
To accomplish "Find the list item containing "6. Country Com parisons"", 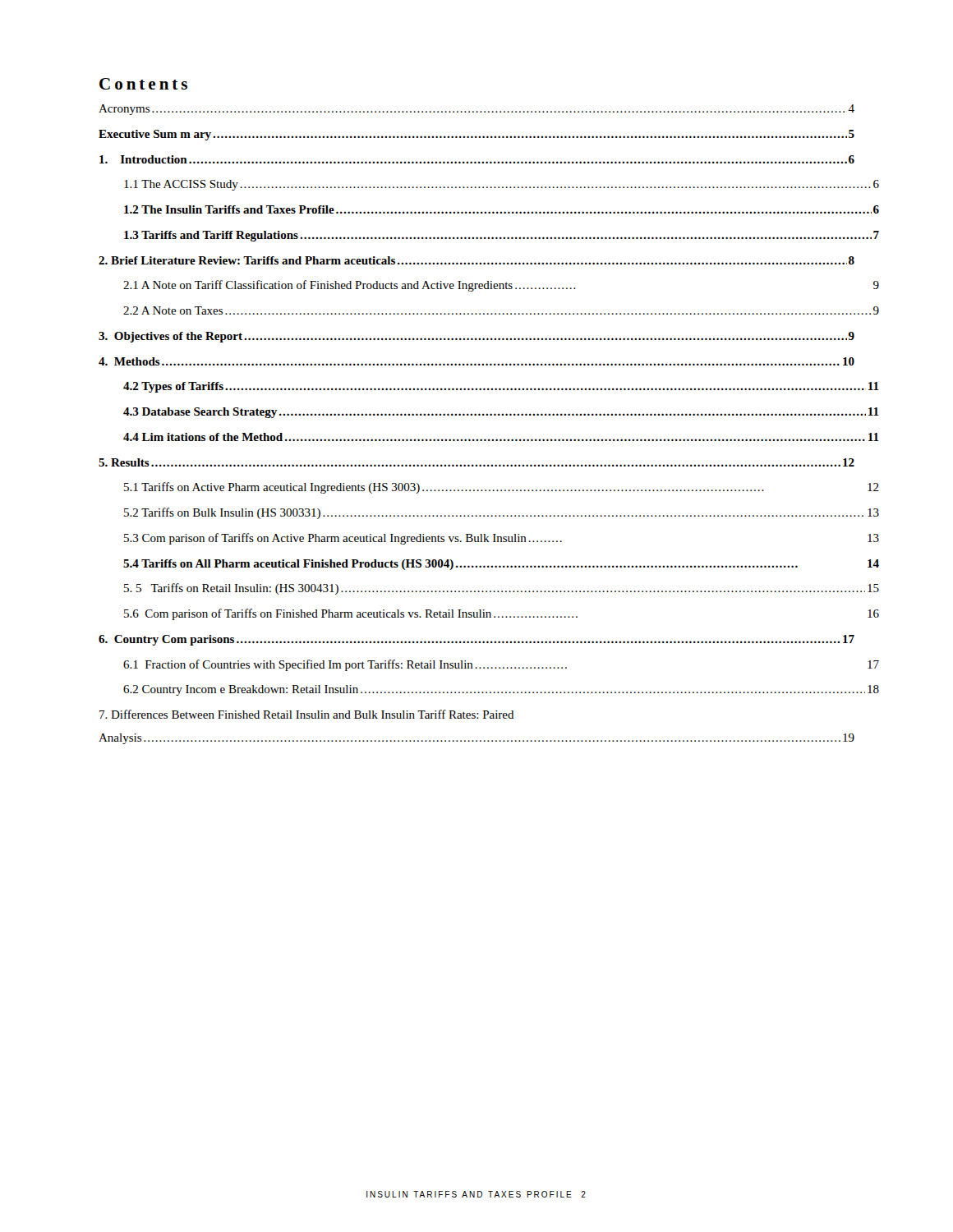I will tap(476, 639).
